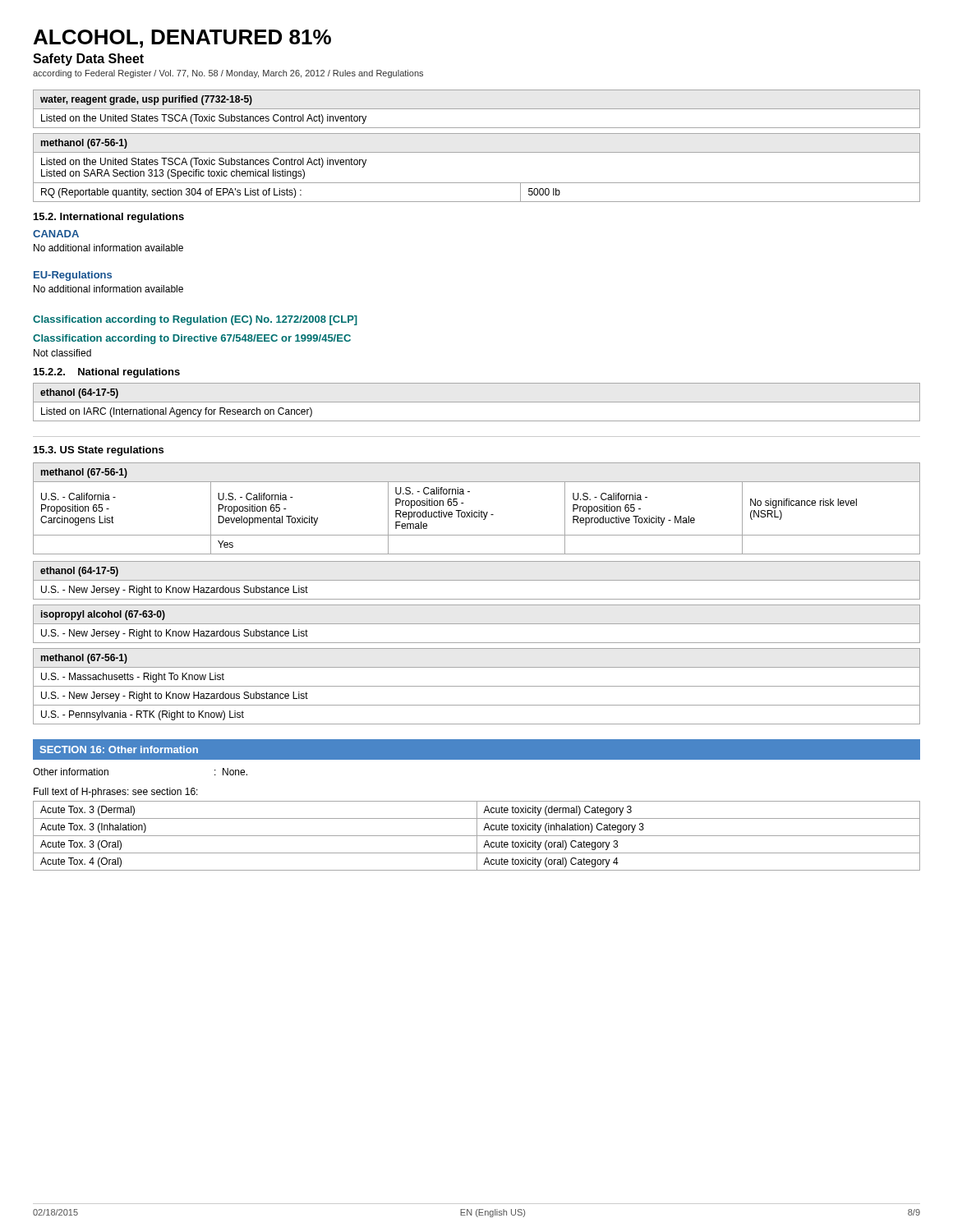The height and width of the screenshot is (1232, 953).
Task: Select the table that reads "U.S. - Pennsylvania -"
Action: click(x=476, y=686)
